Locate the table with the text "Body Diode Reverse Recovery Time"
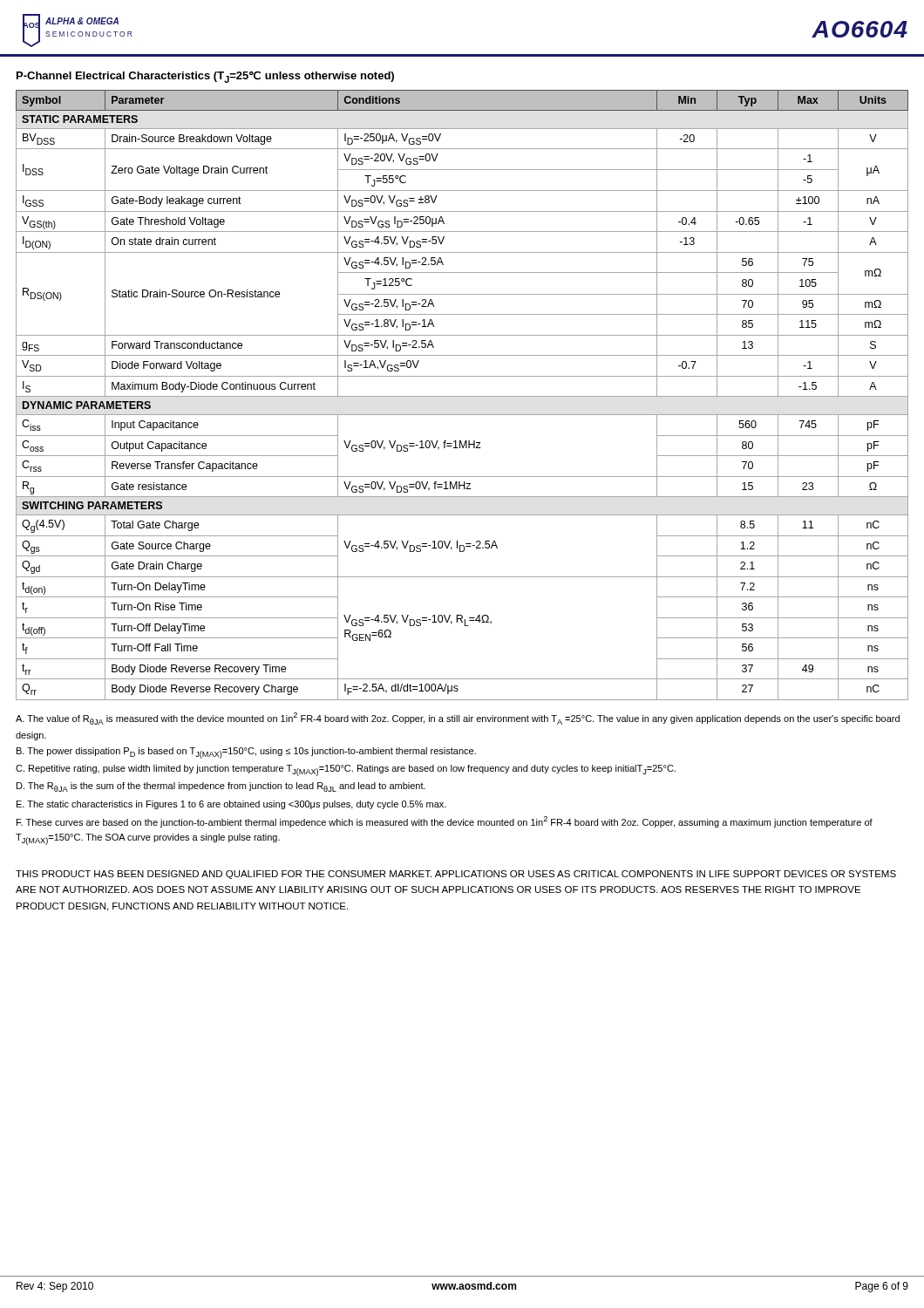This screenshot has height=1308, width=924. point(462,395)
